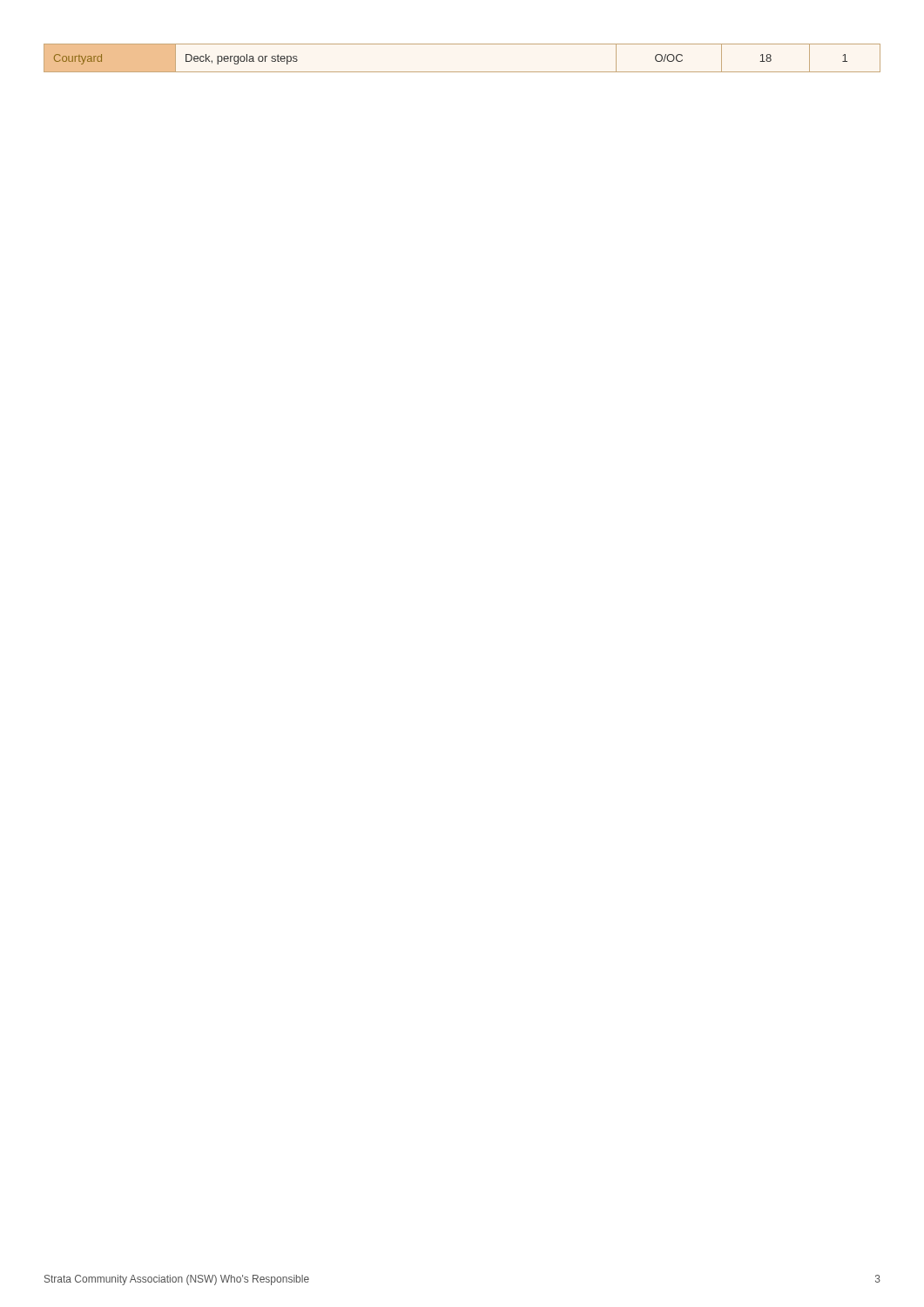
Task: Locate the table with the text "Deck, pergola or steps"
Action: pyautogui.click(x=462, y=58)
